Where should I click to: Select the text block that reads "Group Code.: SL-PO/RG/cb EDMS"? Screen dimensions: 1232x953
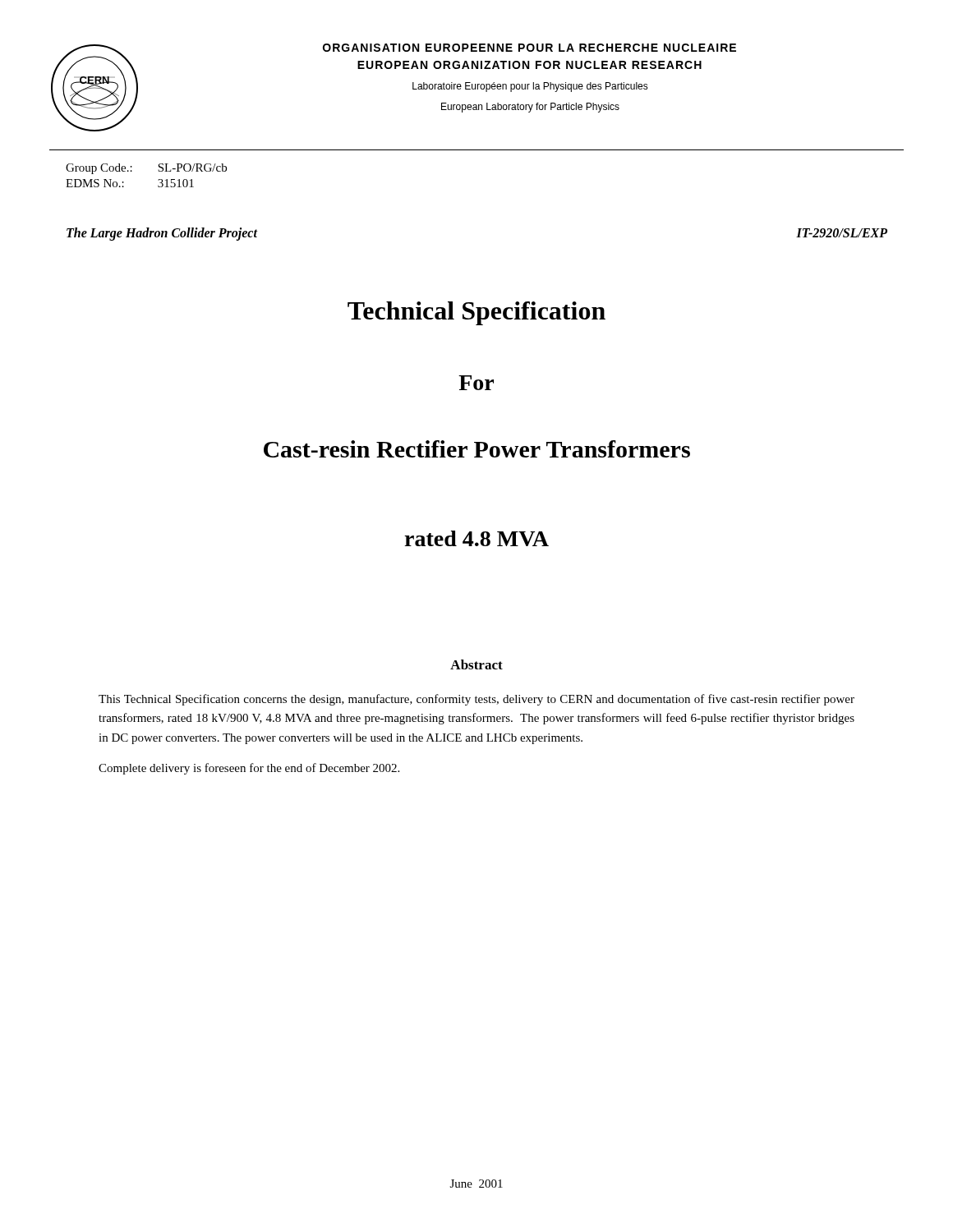[159, 176]
